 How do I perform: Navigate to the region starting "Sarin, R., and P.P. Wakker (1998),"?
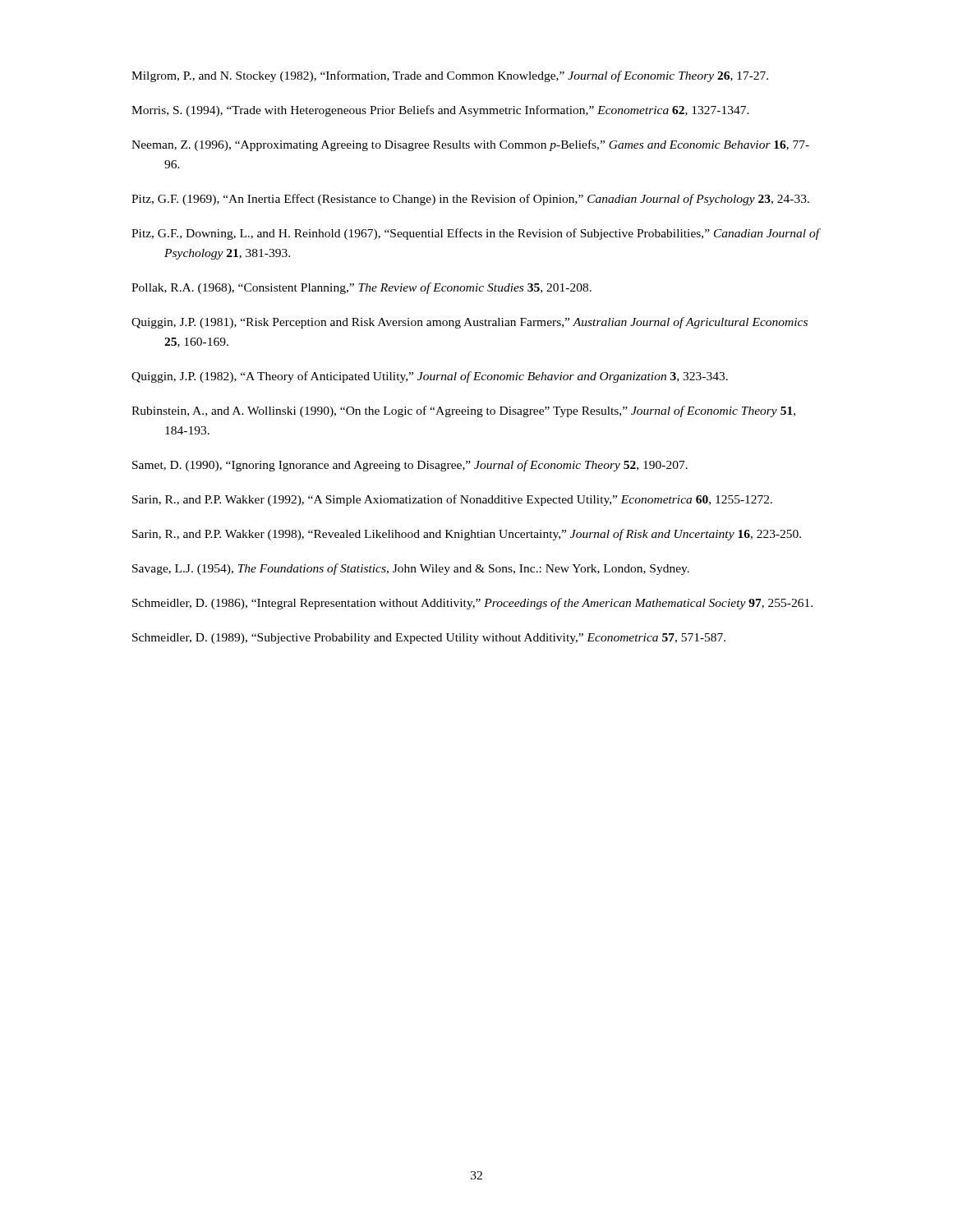(467, 534)
